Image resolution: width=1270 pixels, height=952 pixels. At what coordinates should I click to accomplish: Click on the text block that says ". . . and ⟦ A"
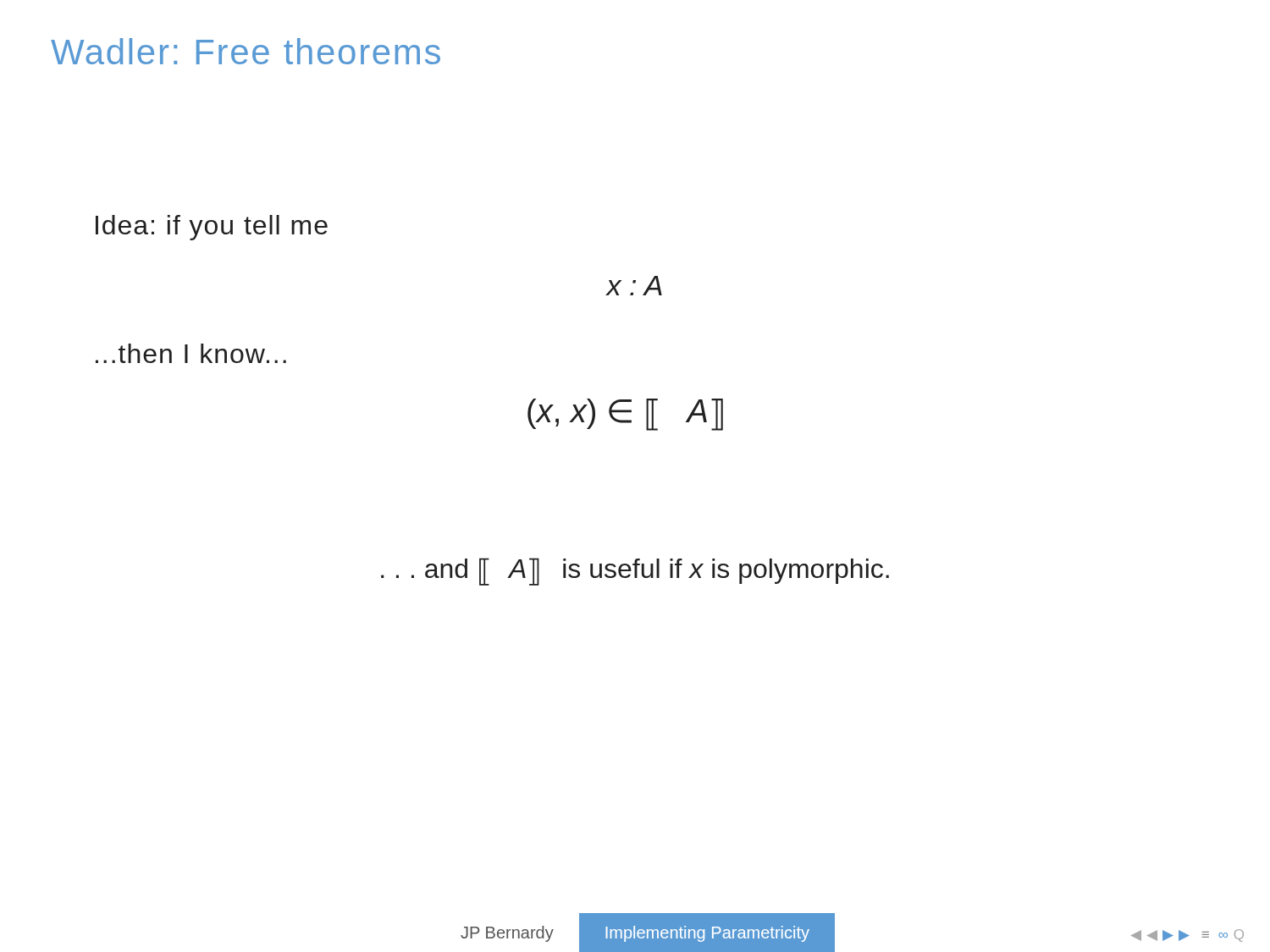coord(635,571)
